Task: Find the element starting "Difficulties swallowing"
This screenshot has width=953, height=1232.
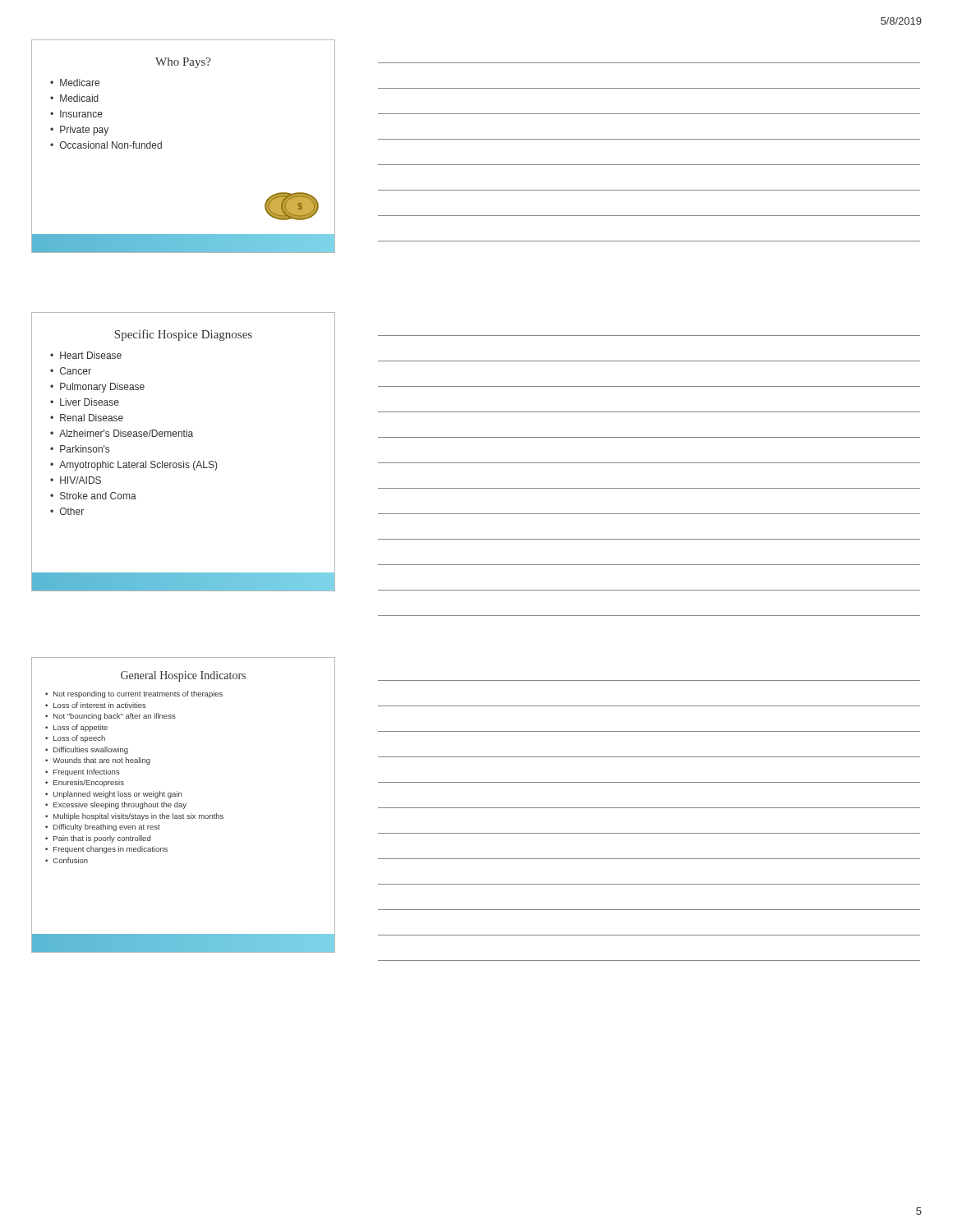Action: coord(91,749)
